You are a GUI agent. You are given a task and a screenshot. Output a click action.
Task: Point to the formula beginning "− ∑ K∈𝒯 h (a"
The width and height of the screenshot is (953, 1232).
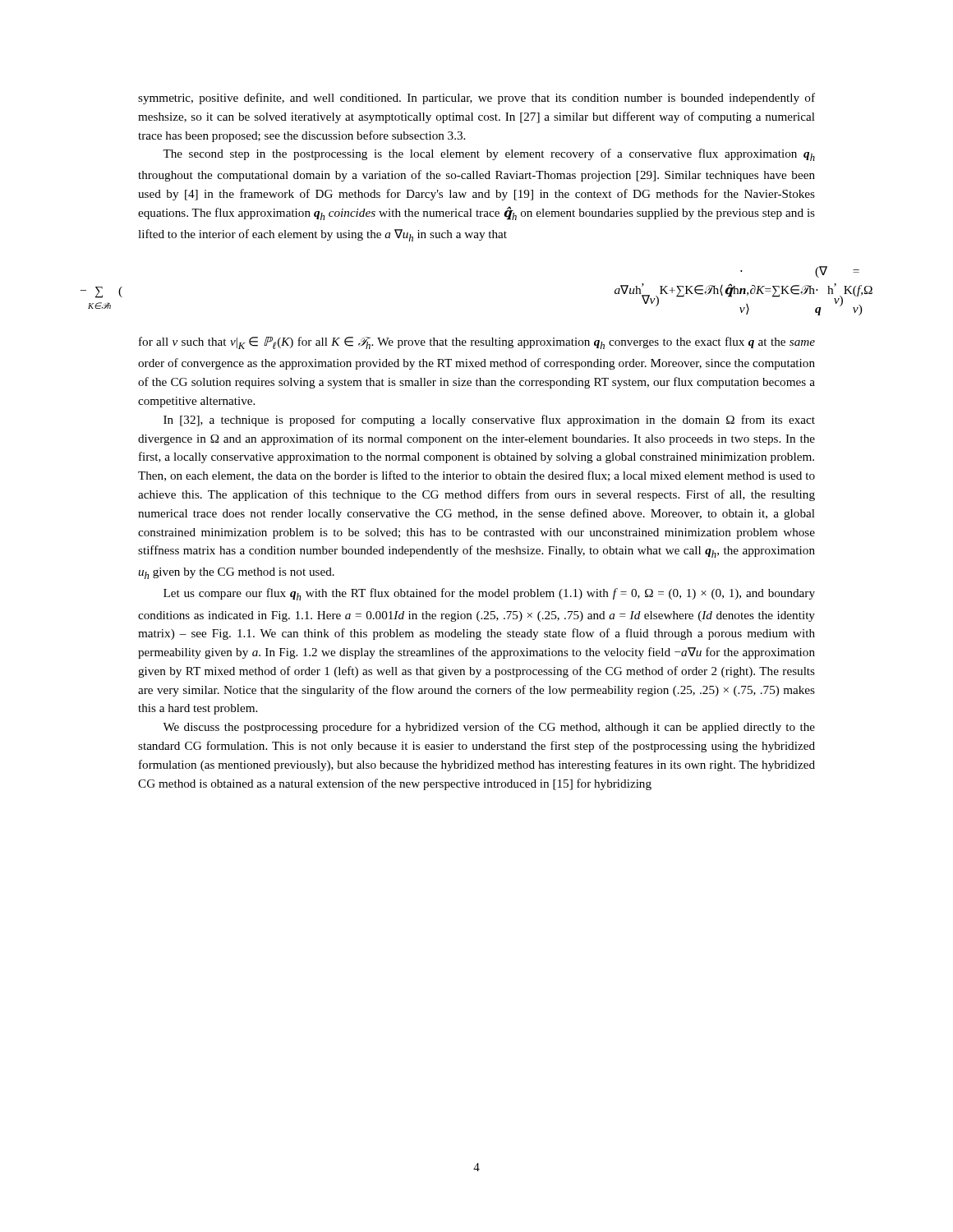click(x=715, y=292)
